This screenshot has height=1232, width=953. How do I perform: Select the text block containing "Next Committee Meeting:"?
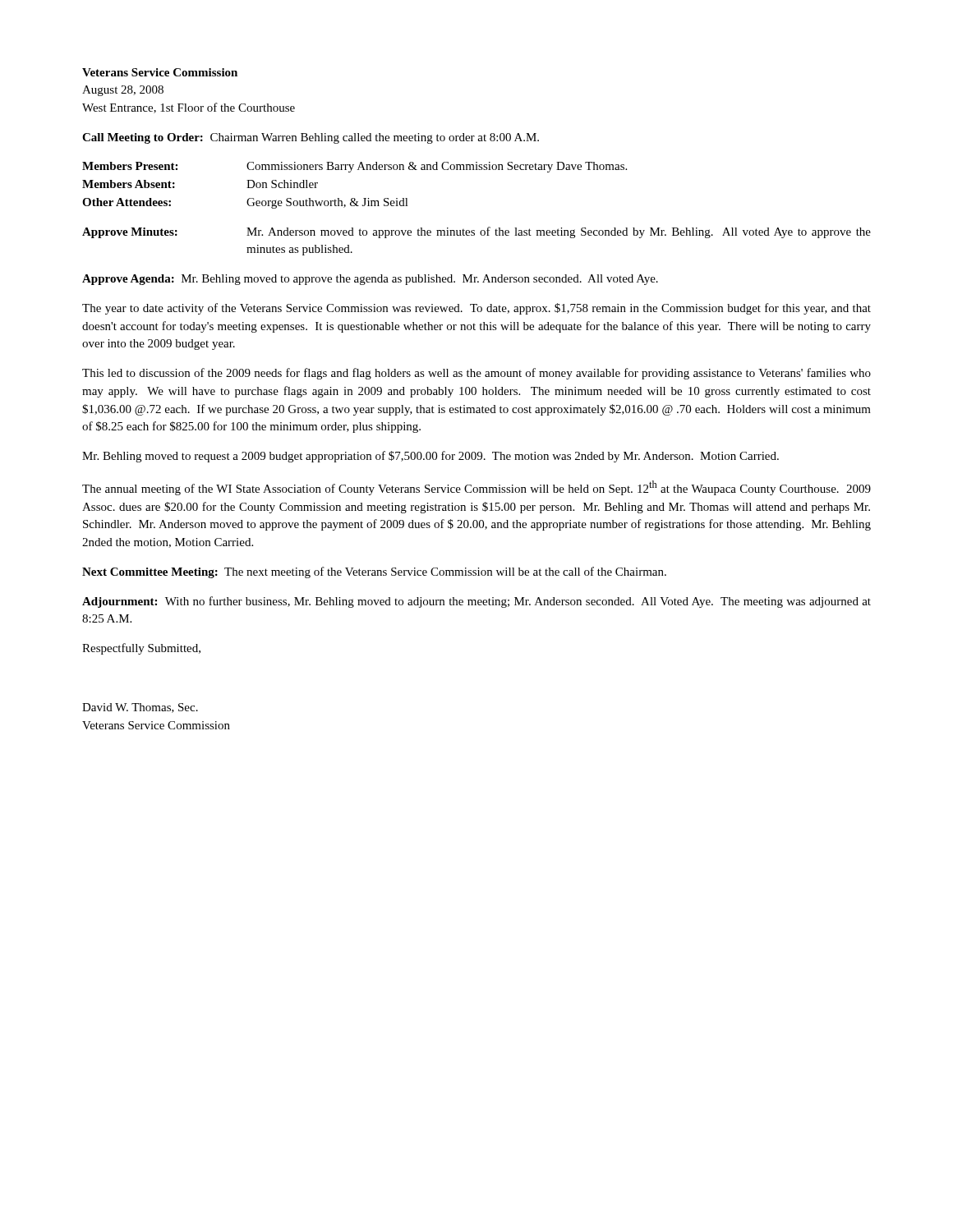click(375, 571)
